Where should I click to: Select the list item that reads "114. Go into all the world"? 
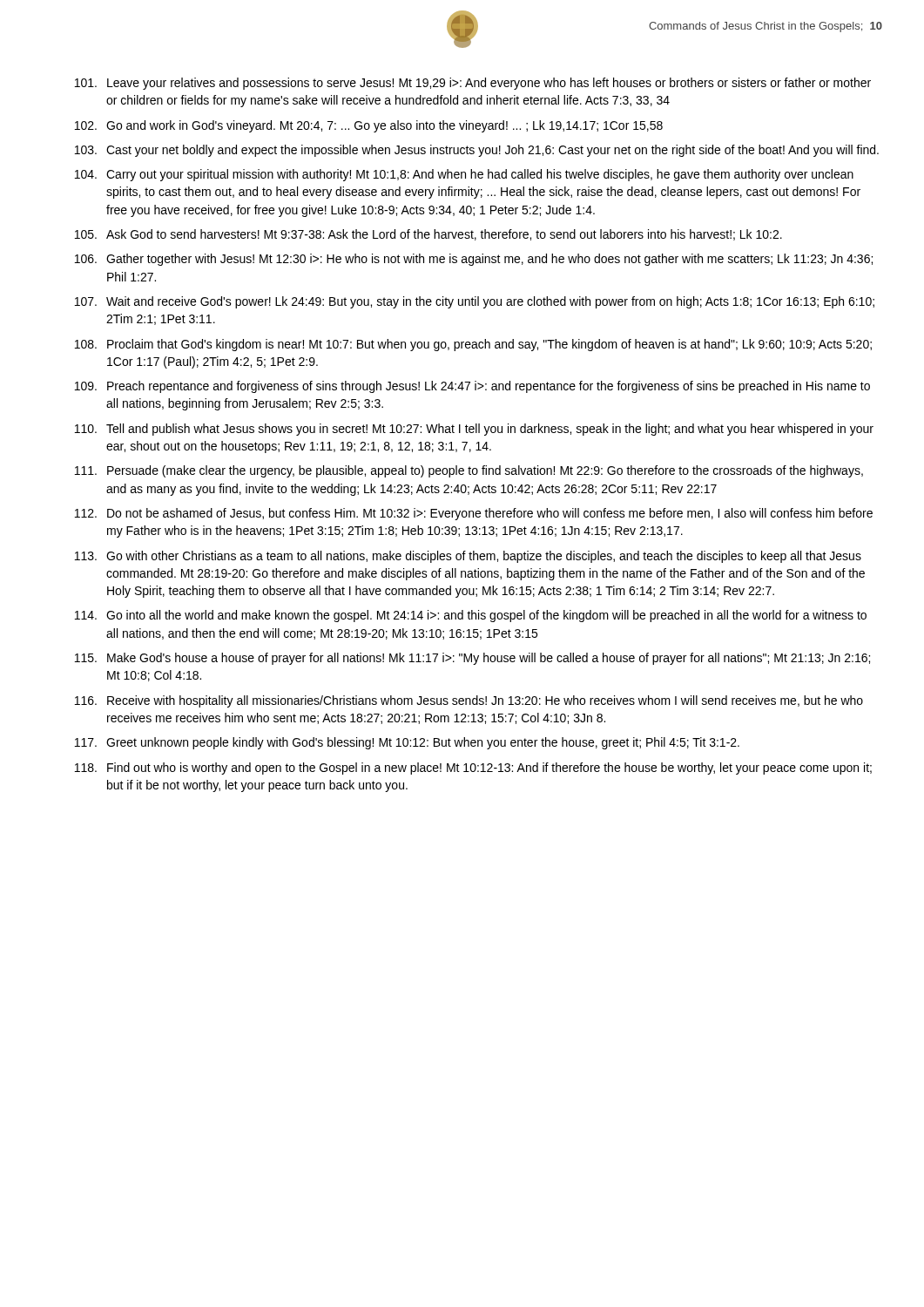(467, 624)
